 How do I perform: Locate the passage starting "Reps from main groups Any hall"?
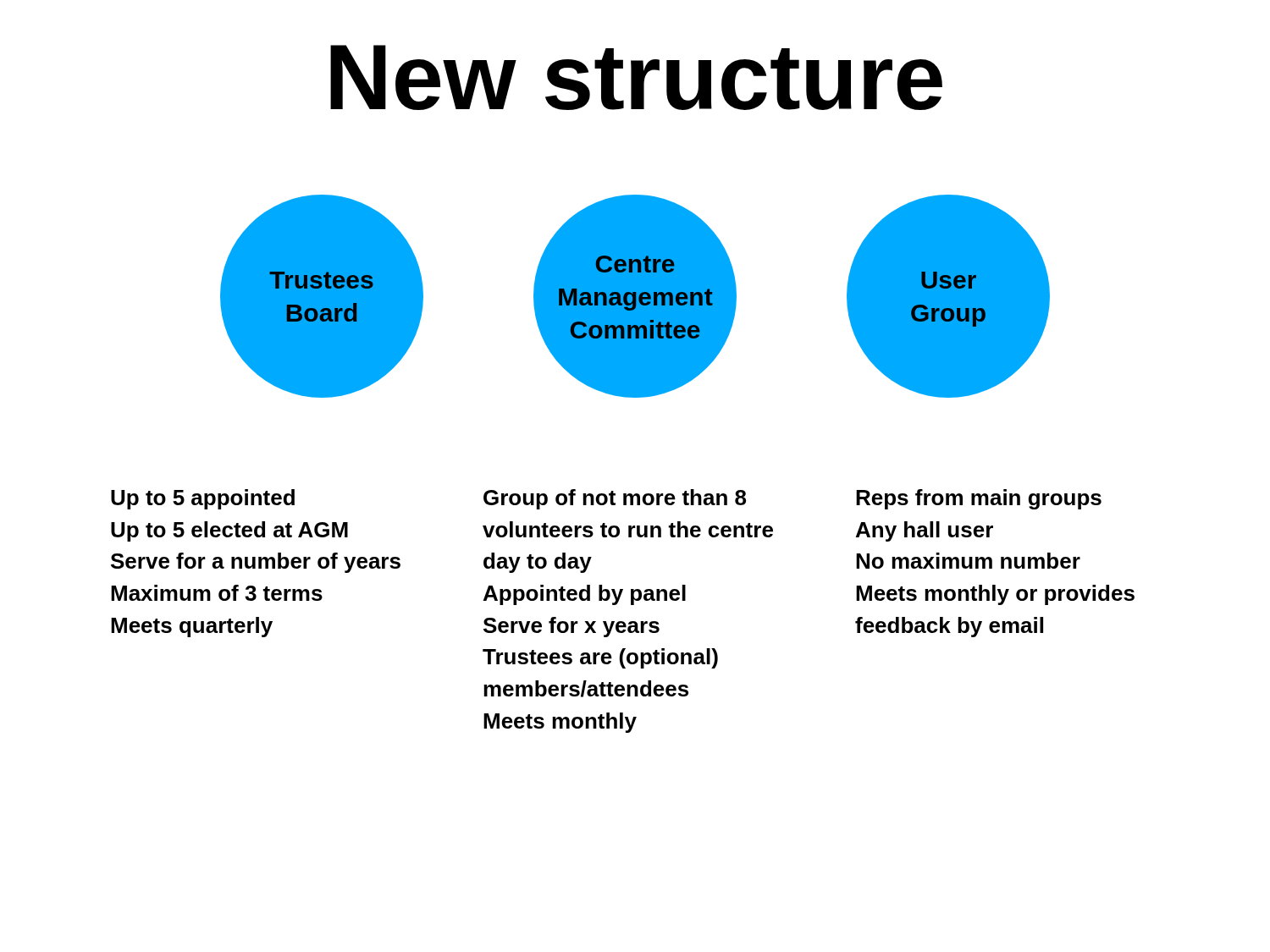click(1007, 562)
